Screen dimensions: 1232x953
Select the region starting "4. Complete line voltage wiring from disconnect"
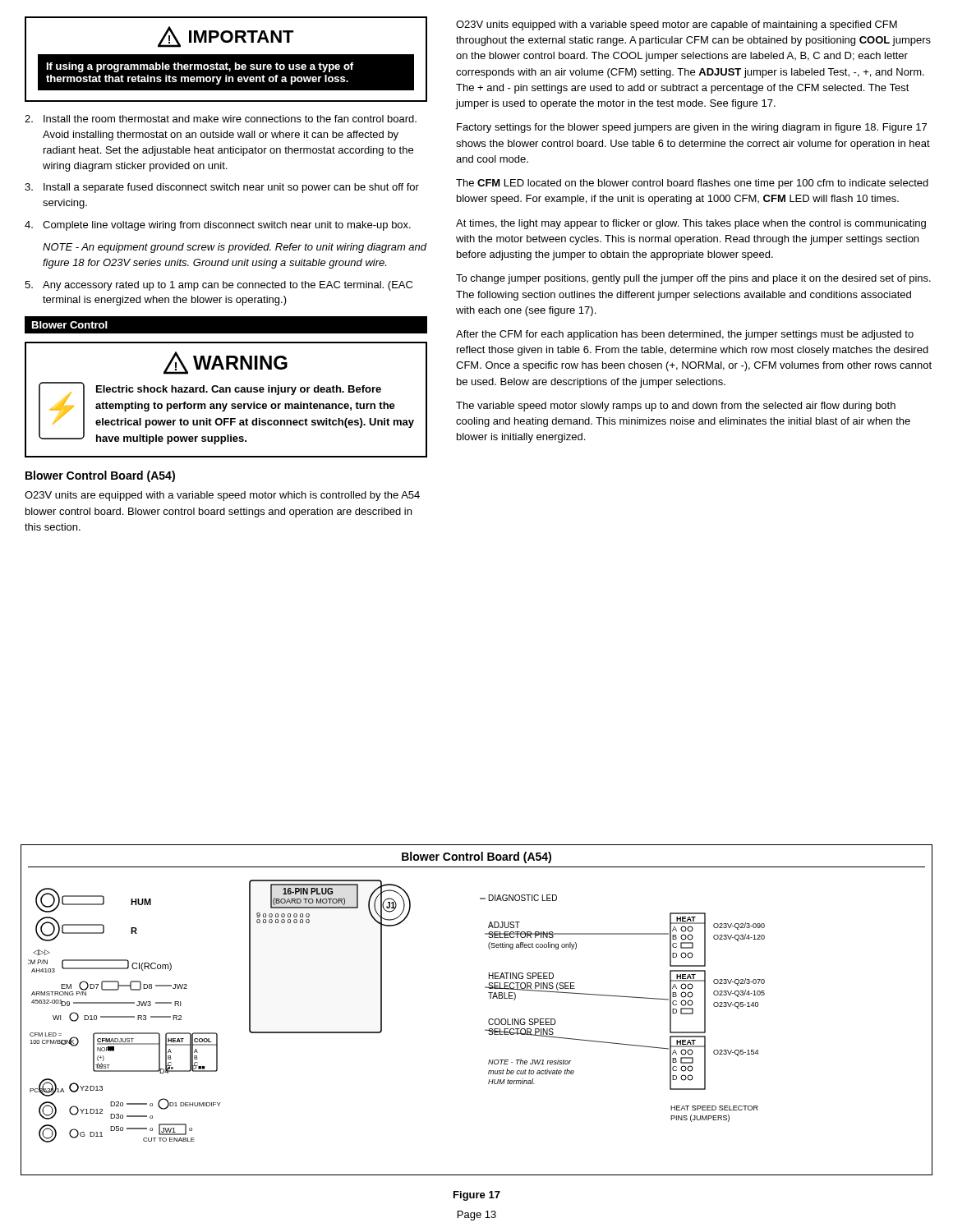click(218, 225)
